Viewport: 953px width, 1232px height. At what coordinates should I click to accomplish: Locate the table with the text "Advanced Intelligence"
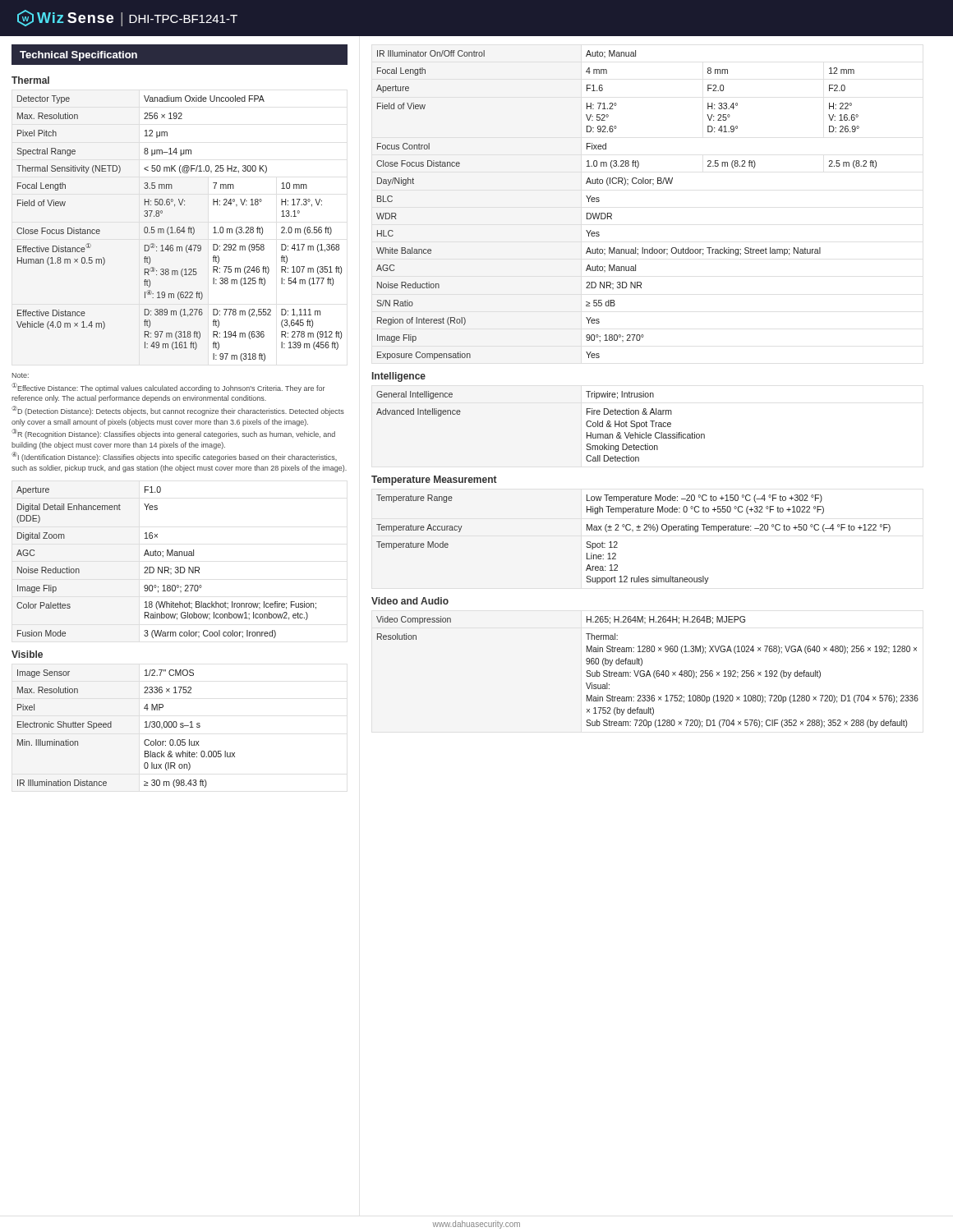pyautogui.click(x=647, y=426)
